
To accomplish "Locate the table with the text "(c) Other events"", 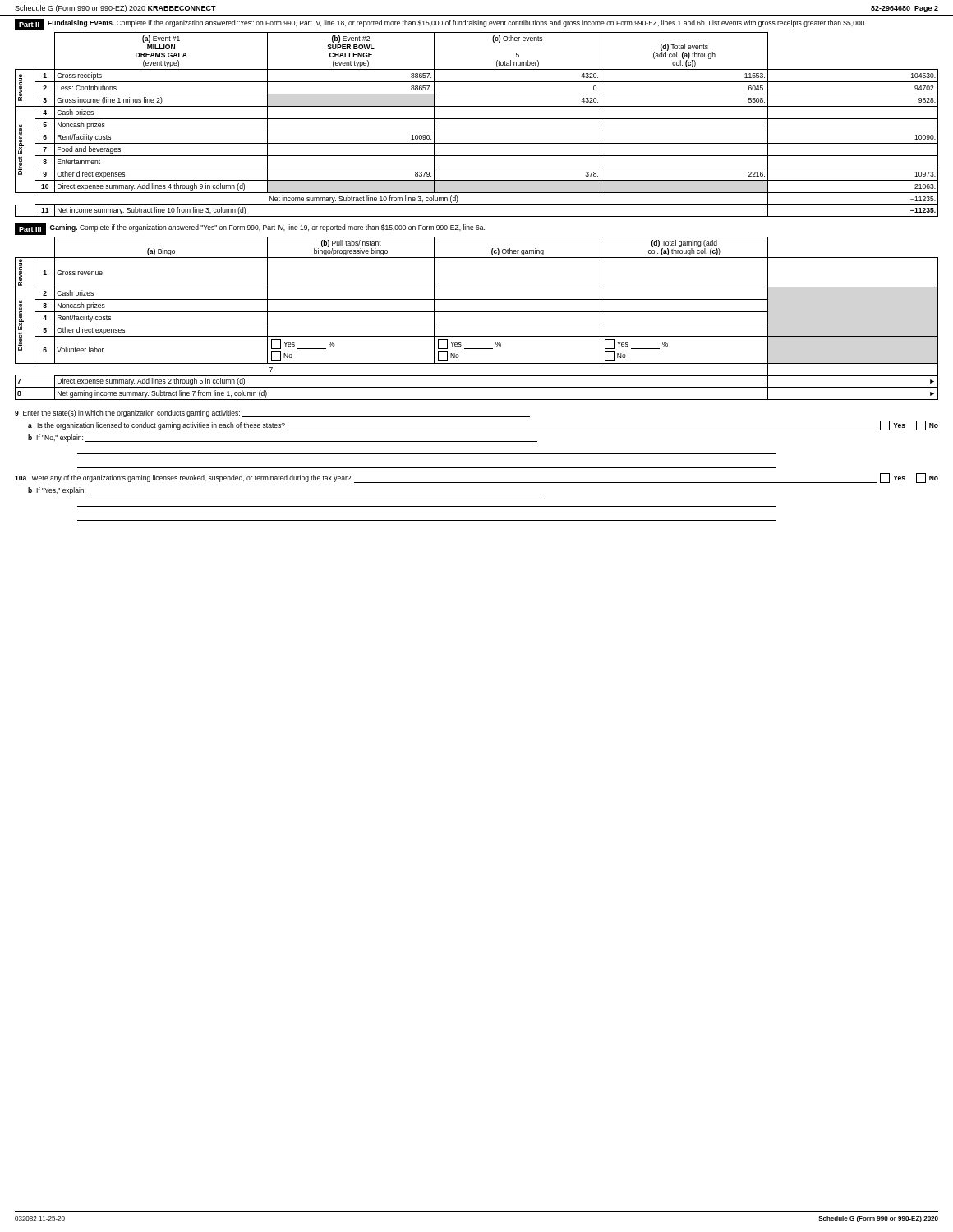I will click(x=476, y=119).
